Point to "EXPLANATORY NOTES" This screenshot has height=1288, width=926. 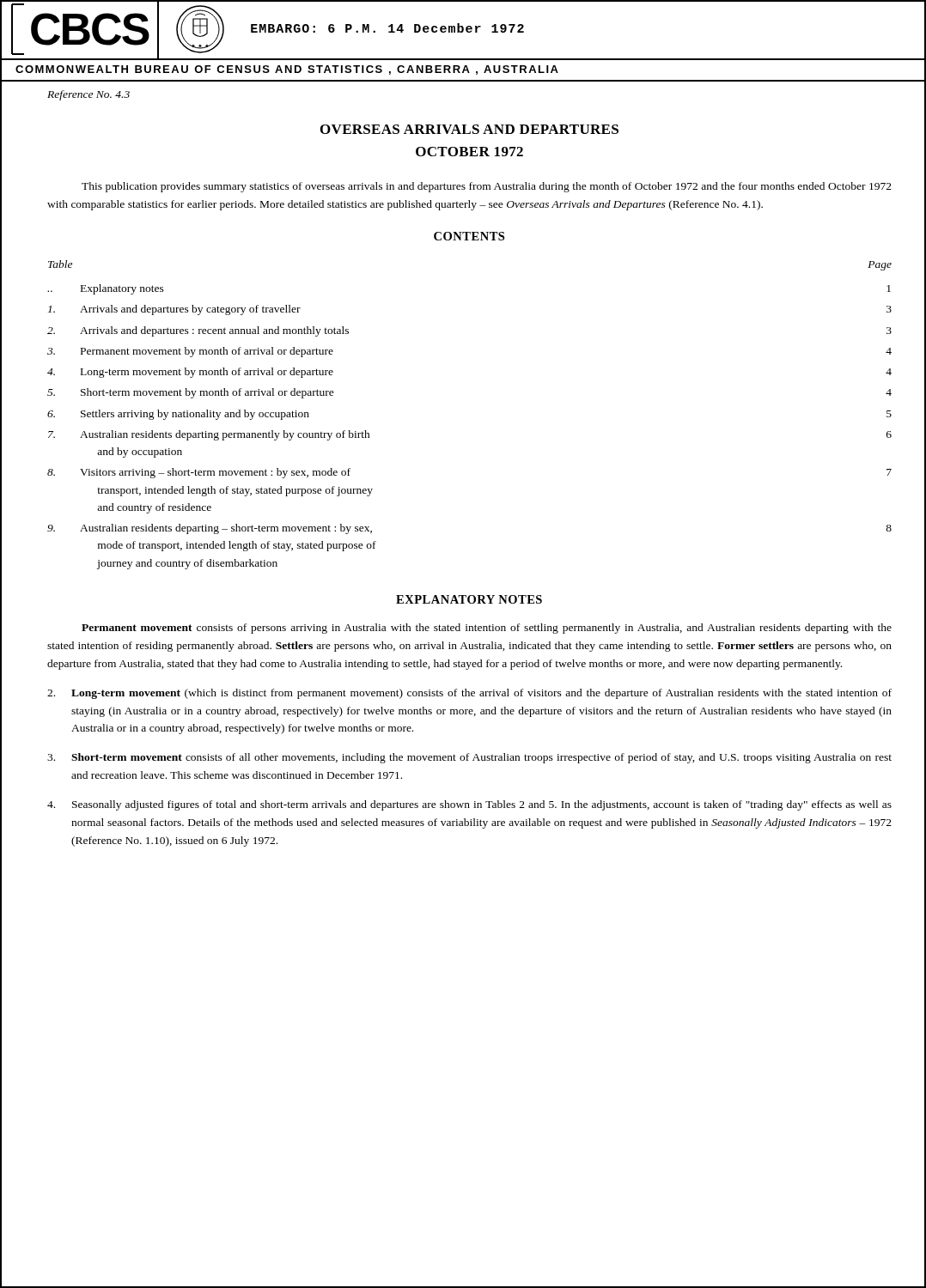tap(469, 599)
